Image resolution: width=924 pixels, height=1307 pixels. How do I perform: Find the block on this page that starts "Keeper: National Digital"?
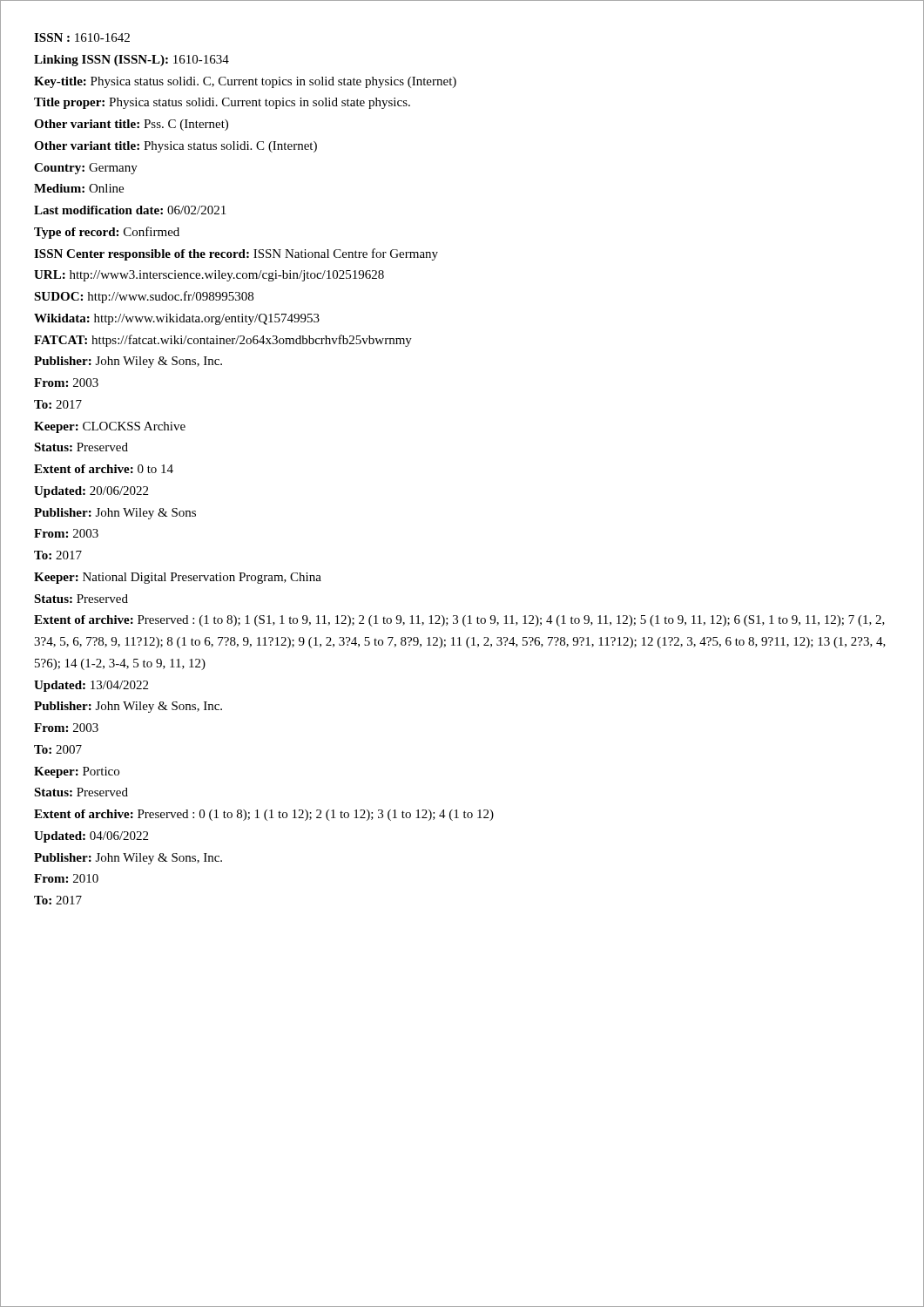178,578
